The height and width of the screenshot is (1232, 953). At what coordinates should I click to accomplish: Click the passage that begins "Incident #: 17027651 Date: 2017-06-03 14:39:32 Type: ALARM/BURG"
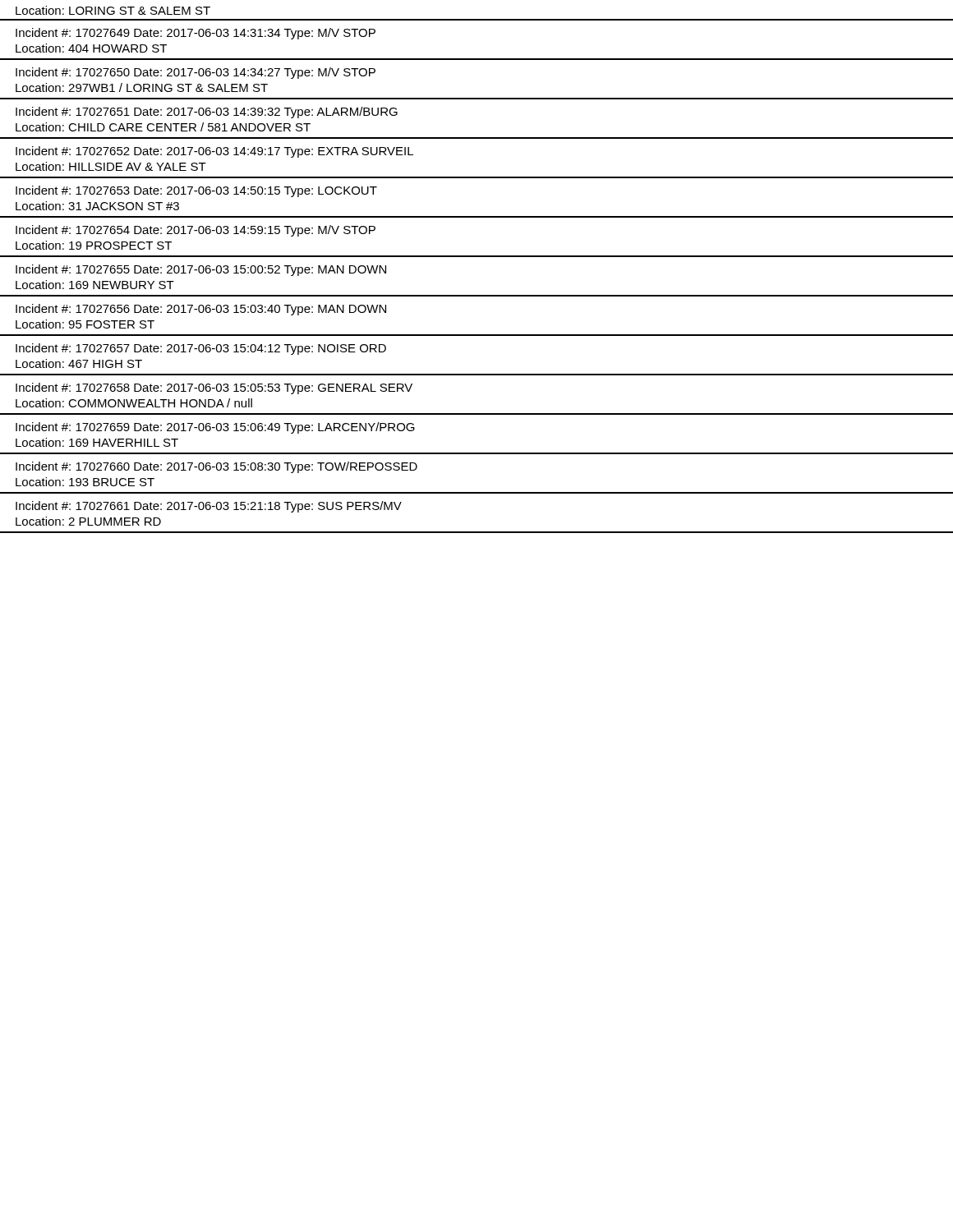207,113
